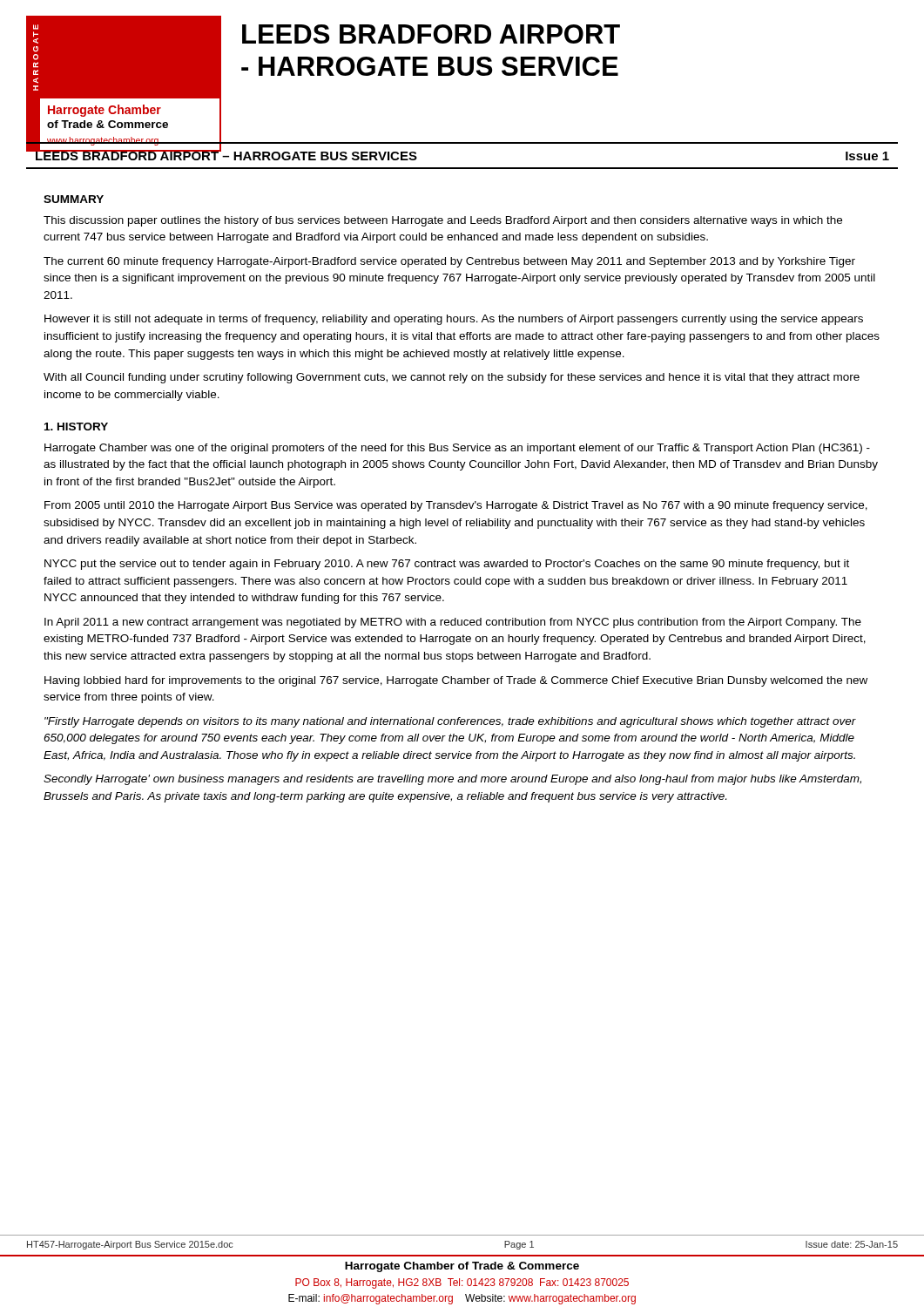Locate the block of text that opens with "With all Council funding under scrutiny following"
Image resolution: width=924 pixels, height=1307 pixels.
pyautogui.click(x=452, y=385)
